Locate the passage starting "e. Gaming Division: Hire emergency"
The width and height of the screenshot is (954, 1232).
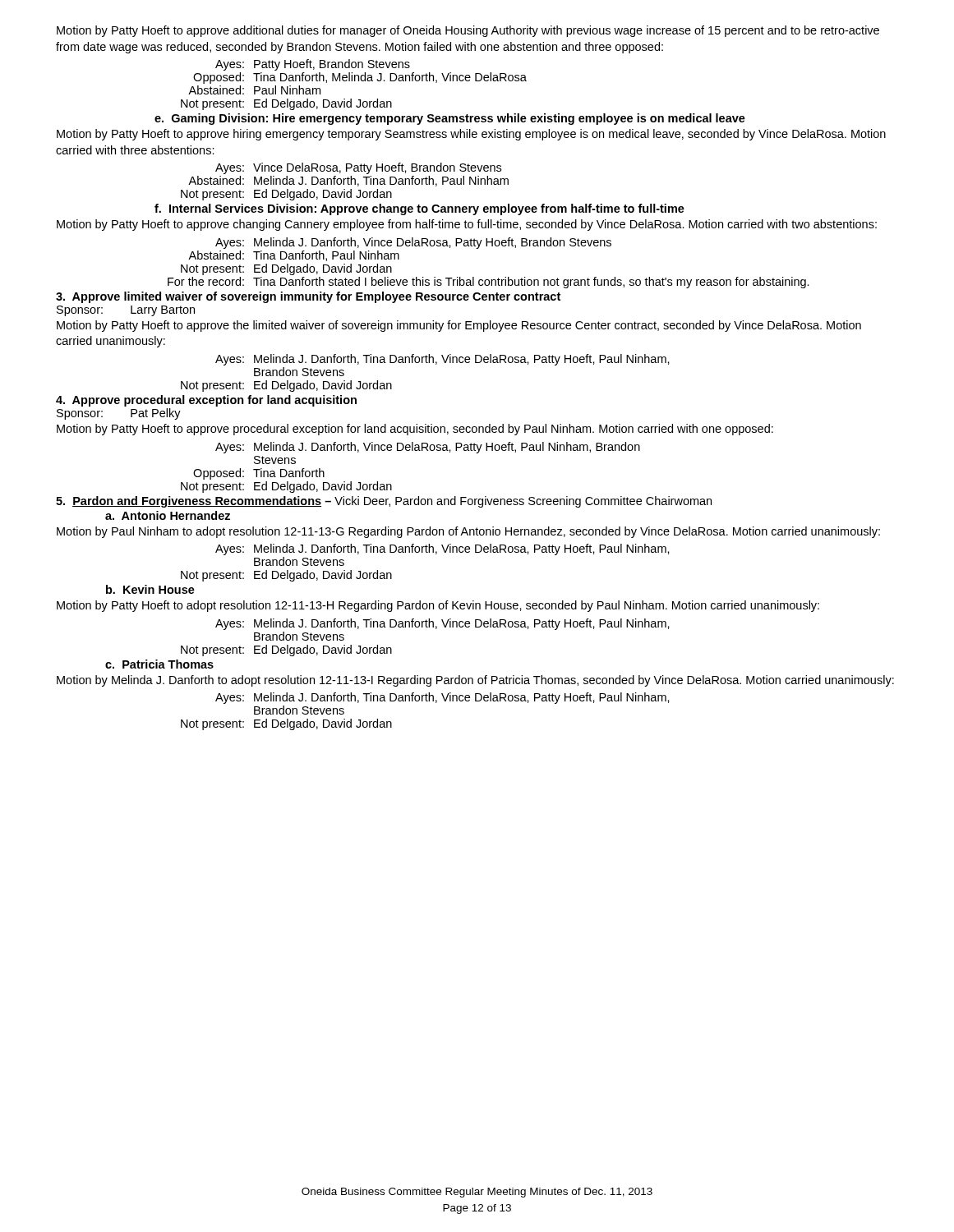(x=450, y=118)
